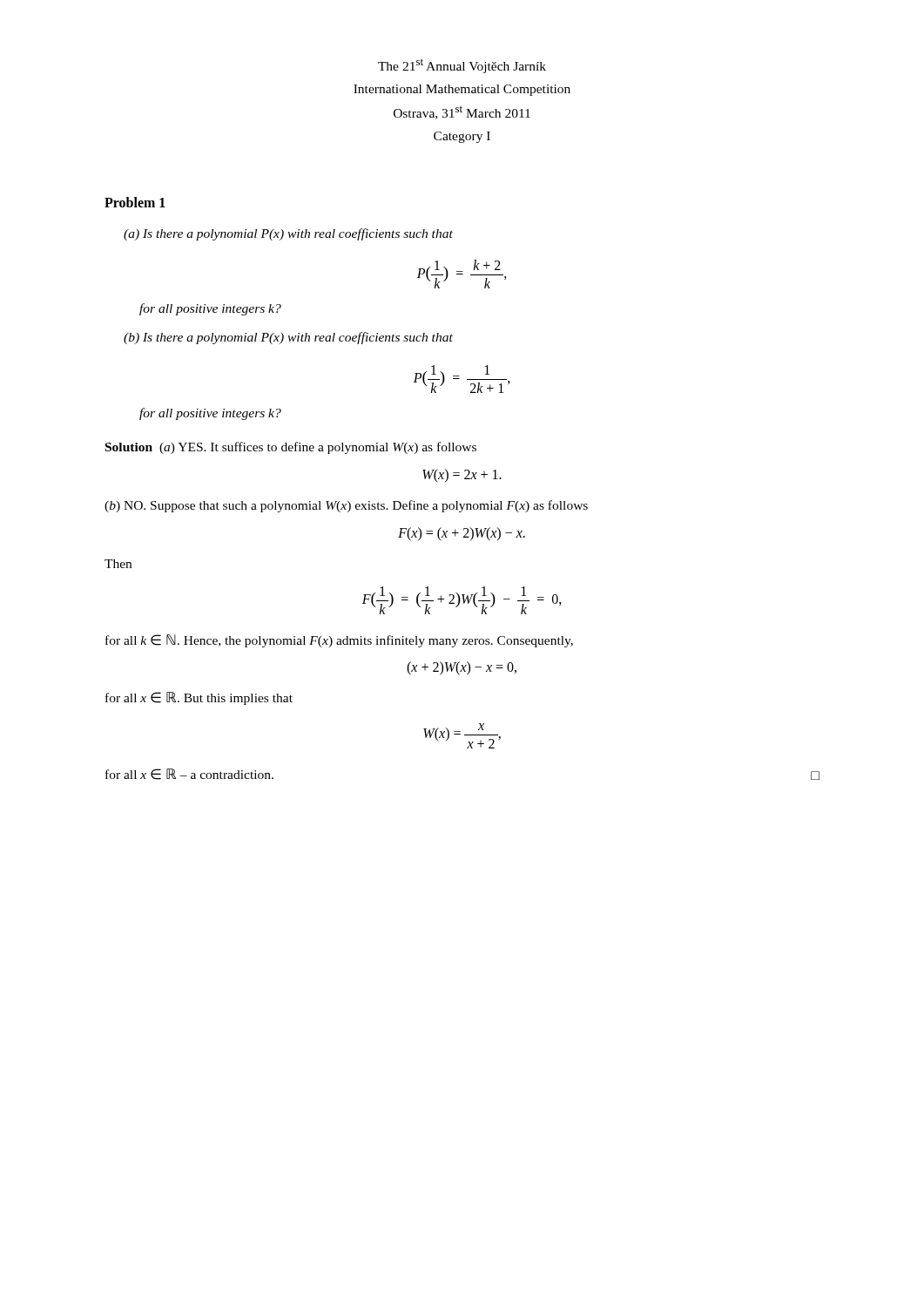This screenshot has width=924, height=1307.
Task: Locate the formula that says "F(x) = (x +"
Action: [x=462, y=533]
